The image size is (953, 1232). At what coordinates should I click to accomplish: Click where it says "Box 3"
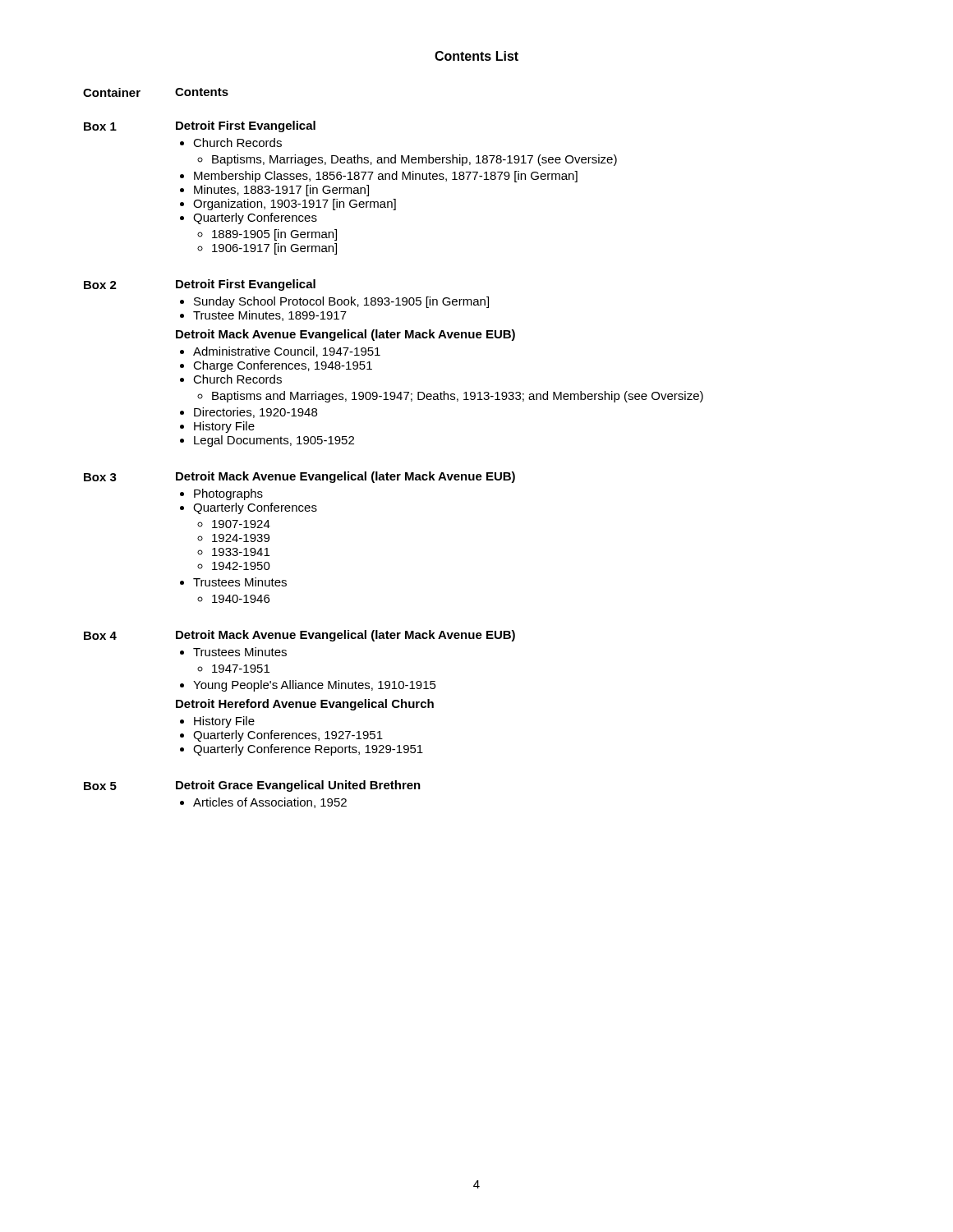pos(100,477)
